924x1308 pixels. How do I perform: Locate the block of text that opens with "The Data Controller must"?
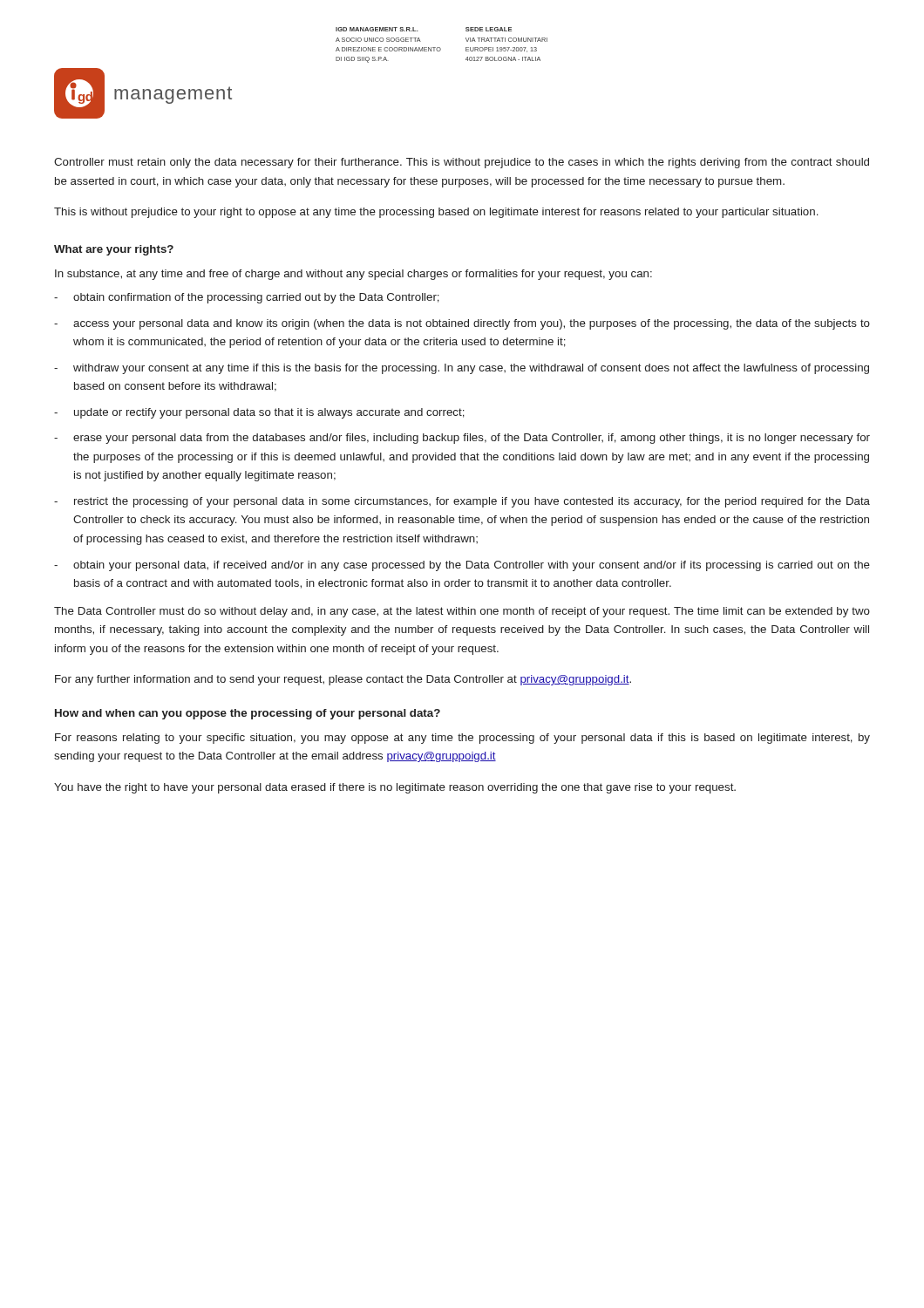pos(462,629)
